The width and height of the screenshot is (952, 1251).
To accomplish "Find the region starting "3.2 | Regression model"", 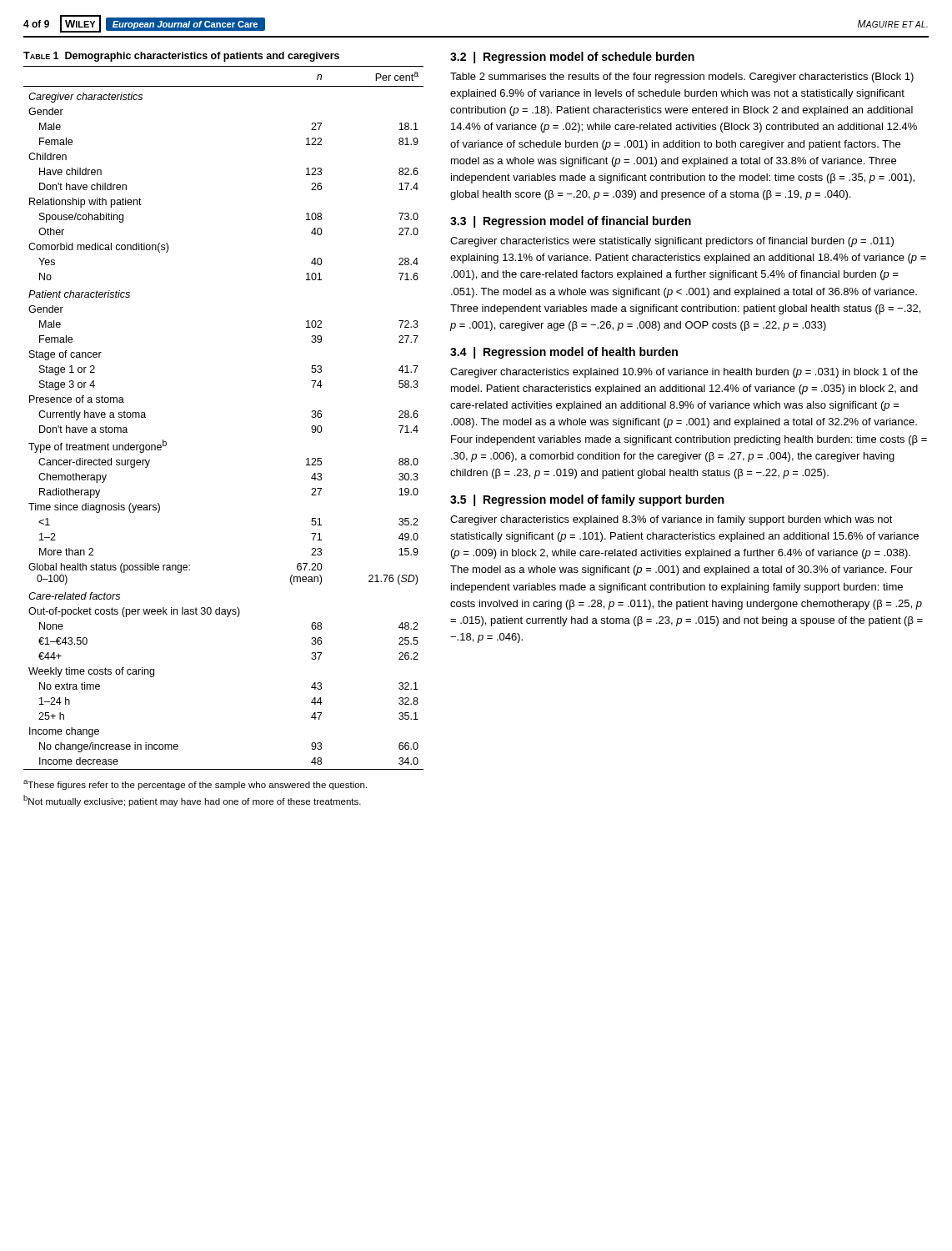I will tap(572, 57).
